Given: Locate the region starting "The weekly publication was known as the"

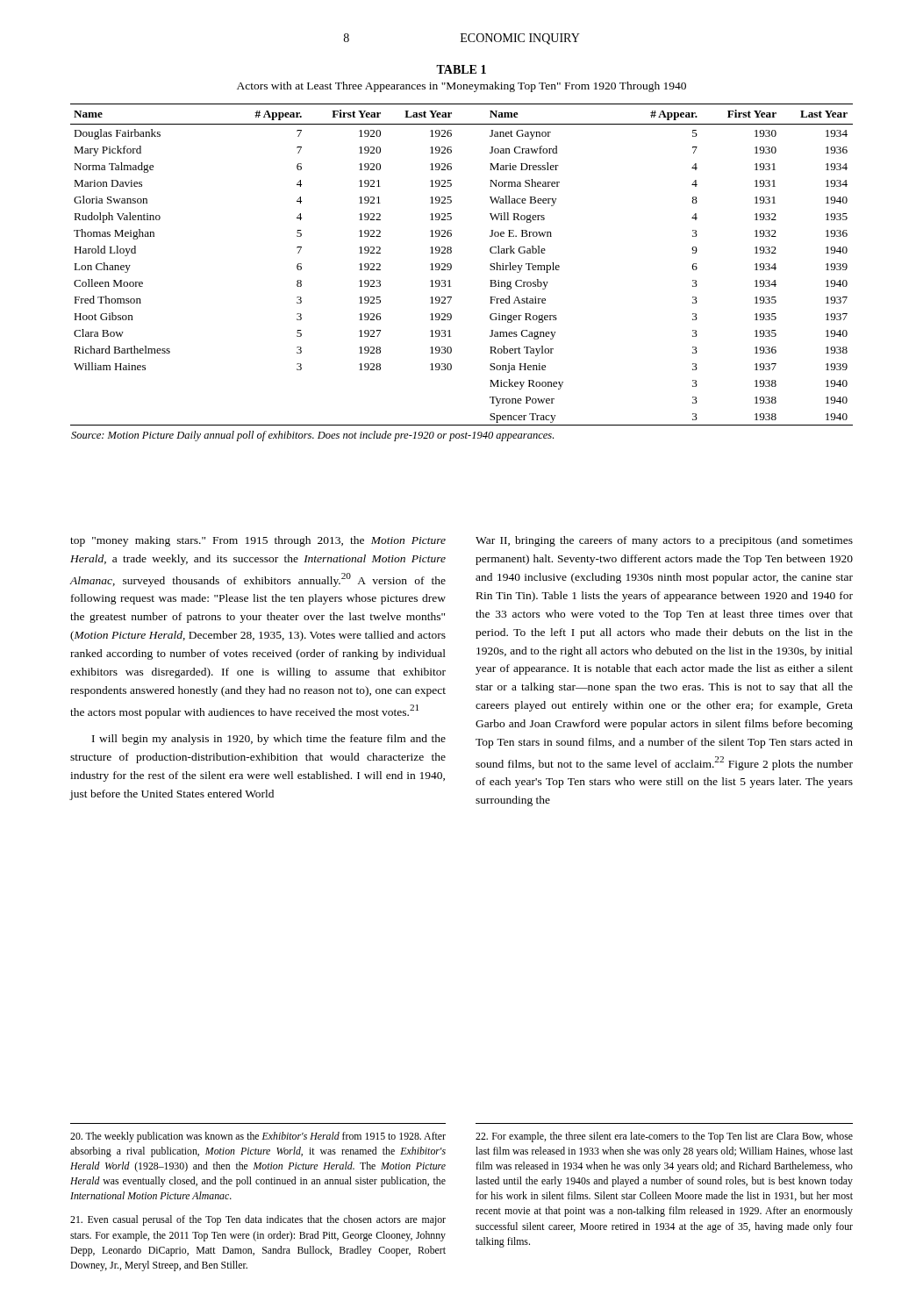Looking at the screenshot, I should (258, 1137).
